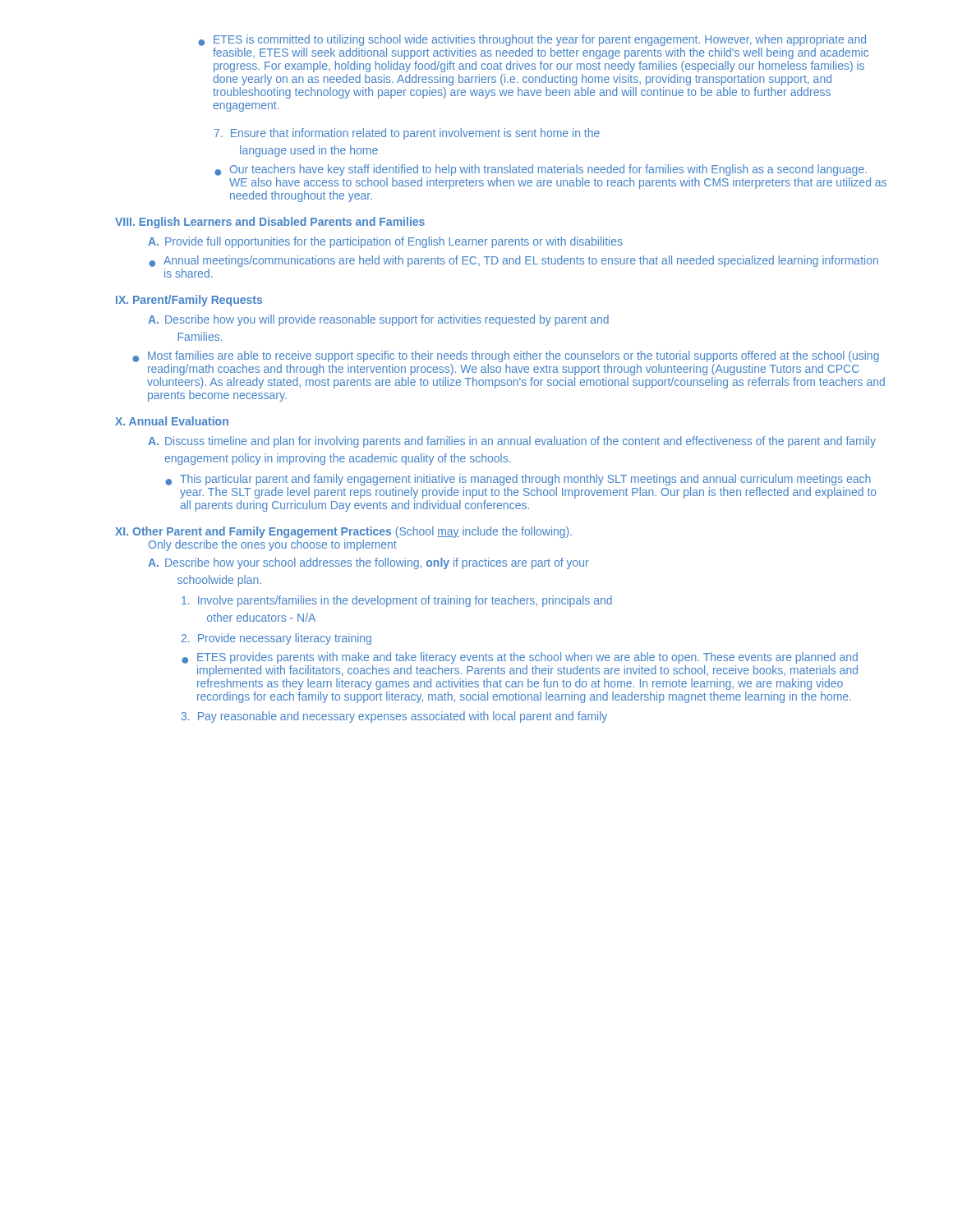Find the list item with the text "● ETES is committed to utilizing school"
Viewport: 953px width, 1232px height.
click(x=542, y=72)
